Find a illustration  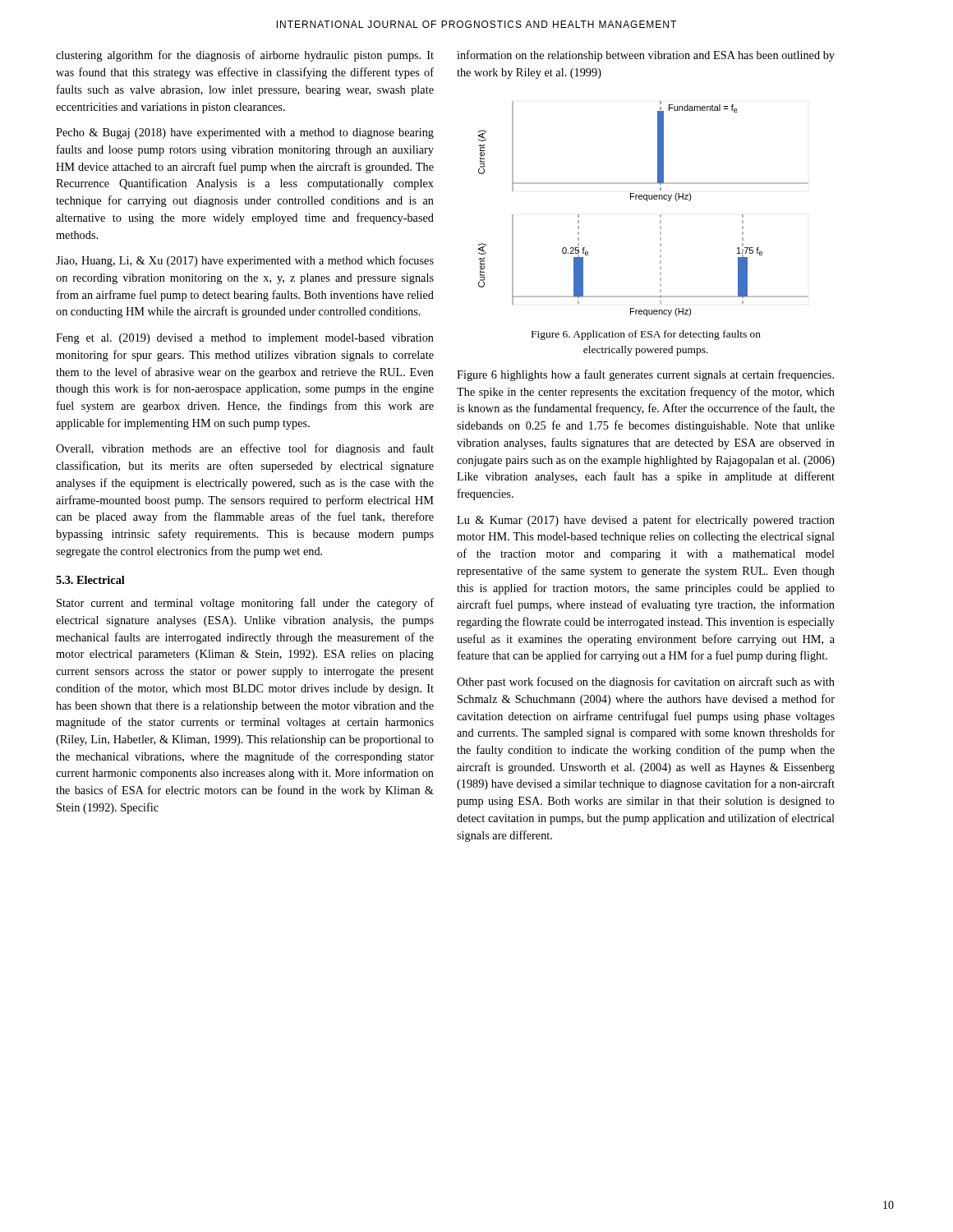pos(646,208)
